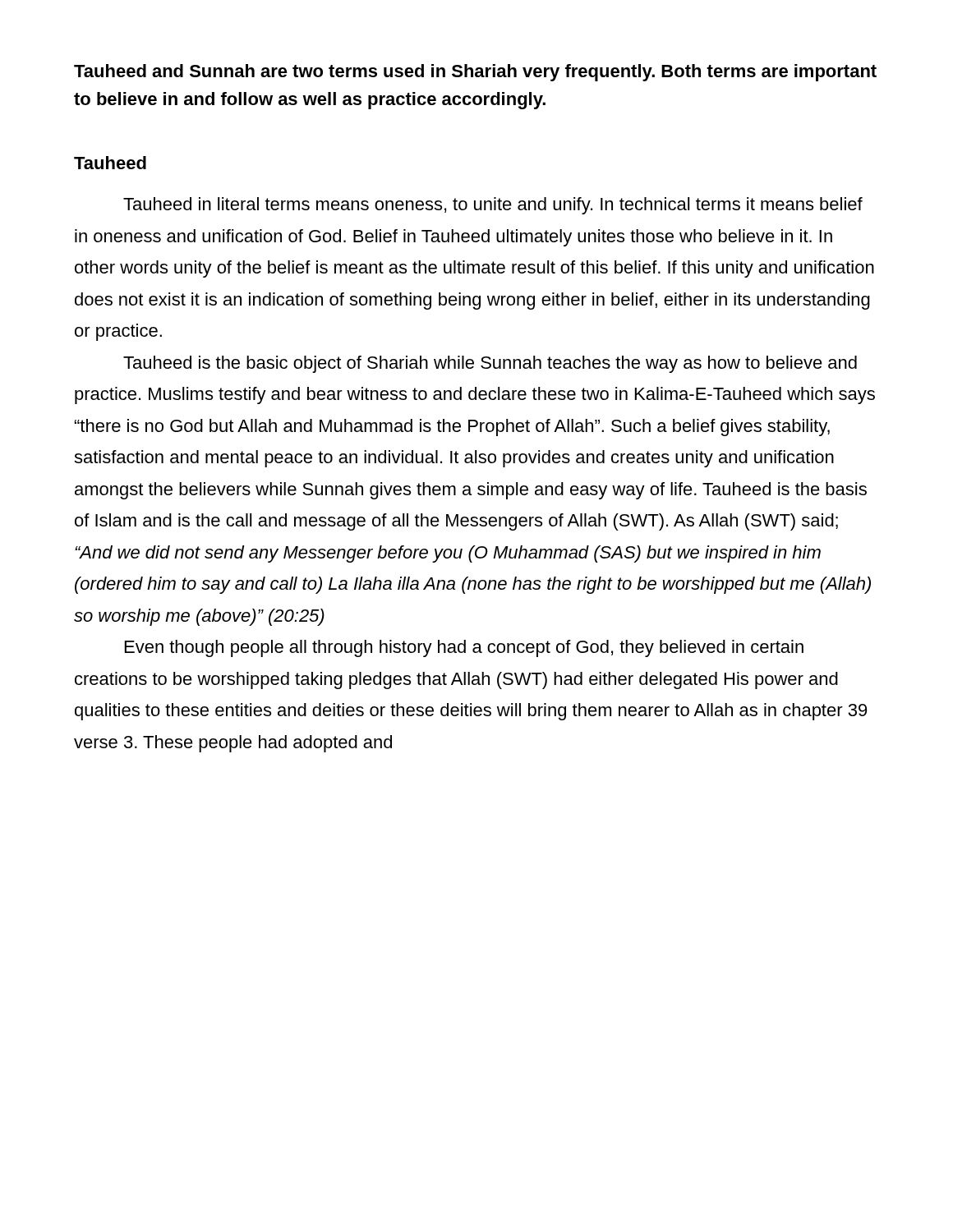Image resolution: width=953 pixels, height=1232 pixels.
Task: Click the passage that begins "Tauheed and Sunnah are two terms used"
Action: point(475,85)
